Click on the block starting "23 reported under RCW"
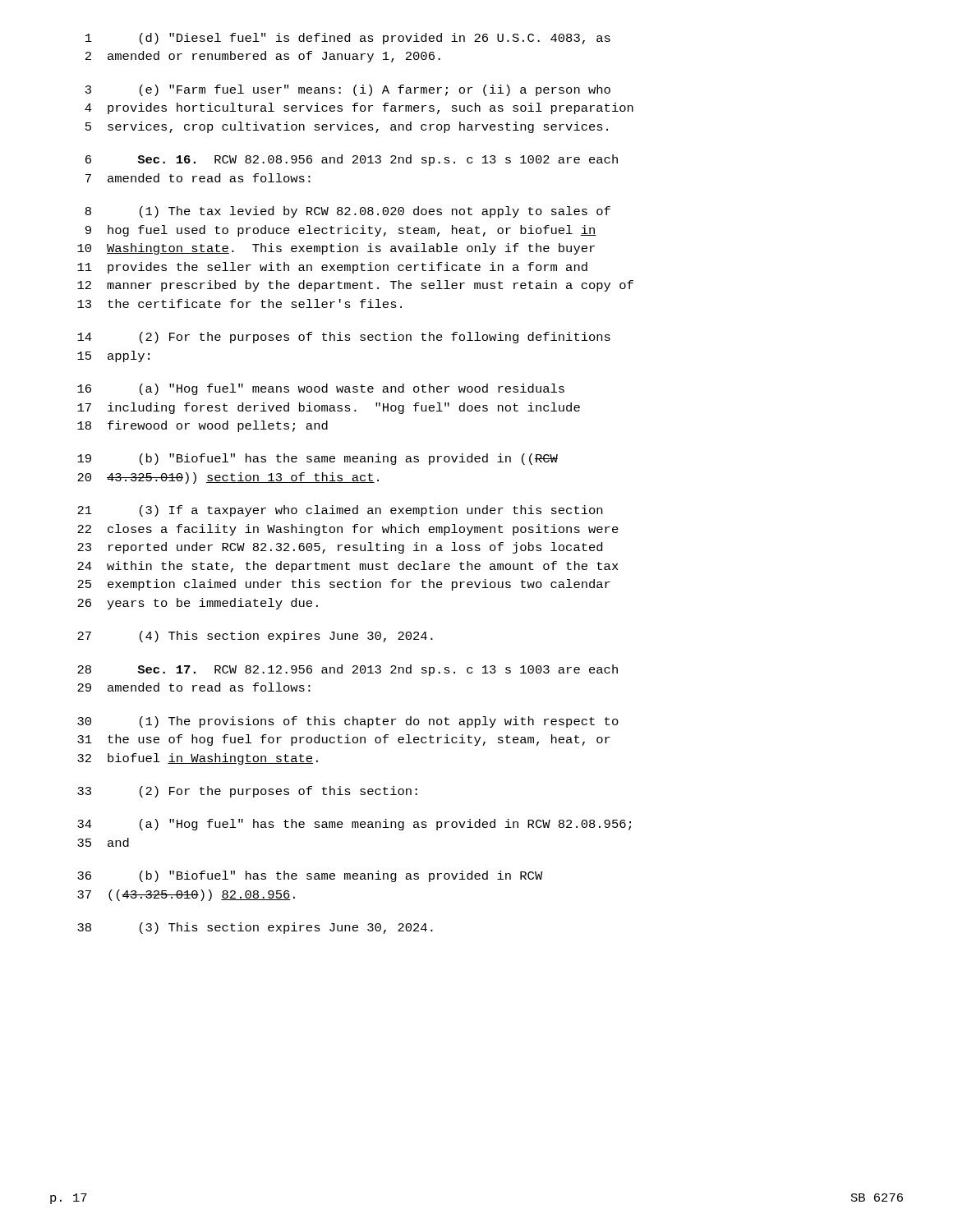The height and width of the screenshot is (1232, 953). pos(476,548)
